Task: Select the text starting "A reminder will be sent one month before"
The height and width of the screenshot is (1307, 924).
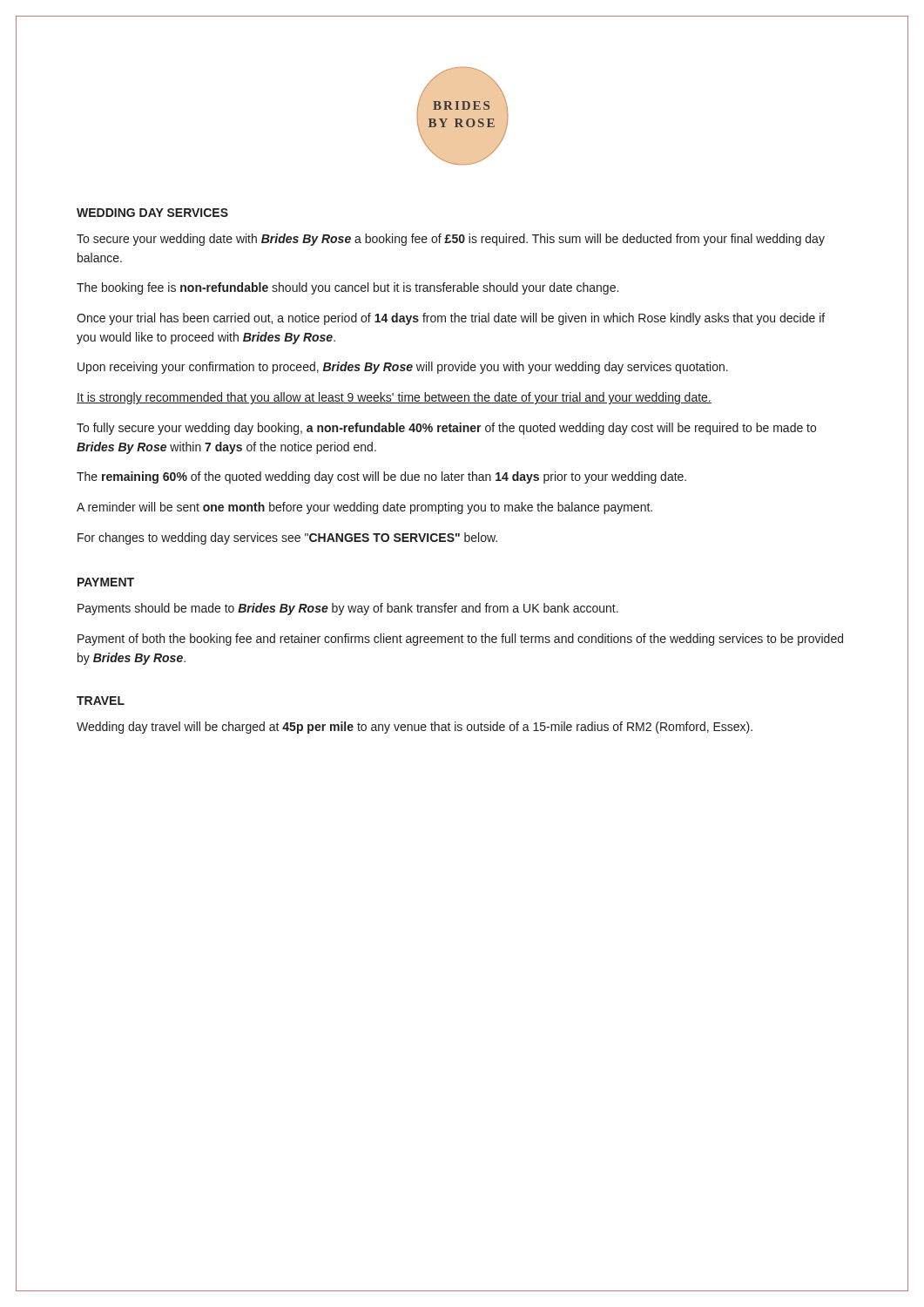Action: (365, 507)
